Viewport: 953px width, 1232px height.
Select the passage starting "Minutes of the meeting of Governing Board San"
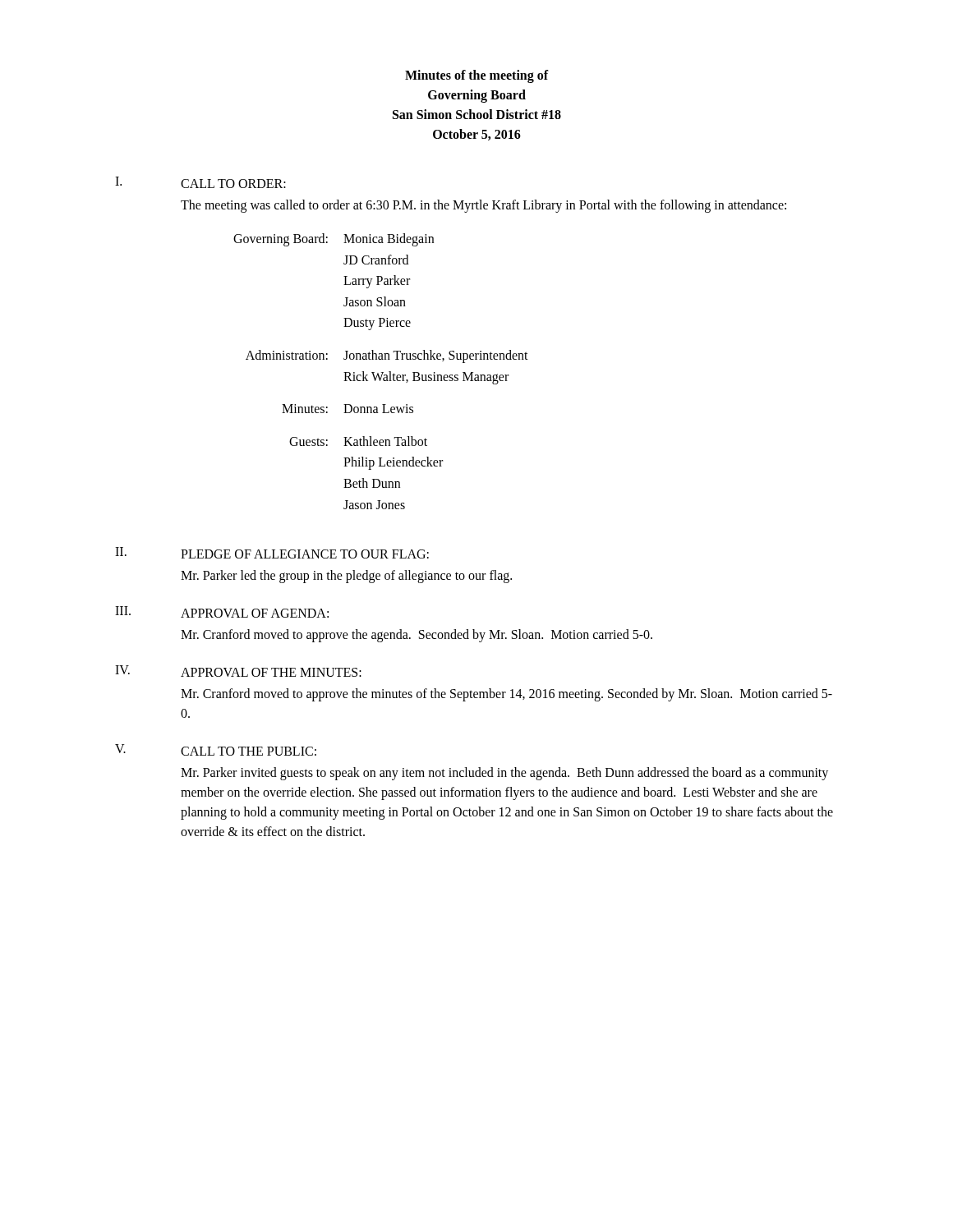(x=476, y=105)
